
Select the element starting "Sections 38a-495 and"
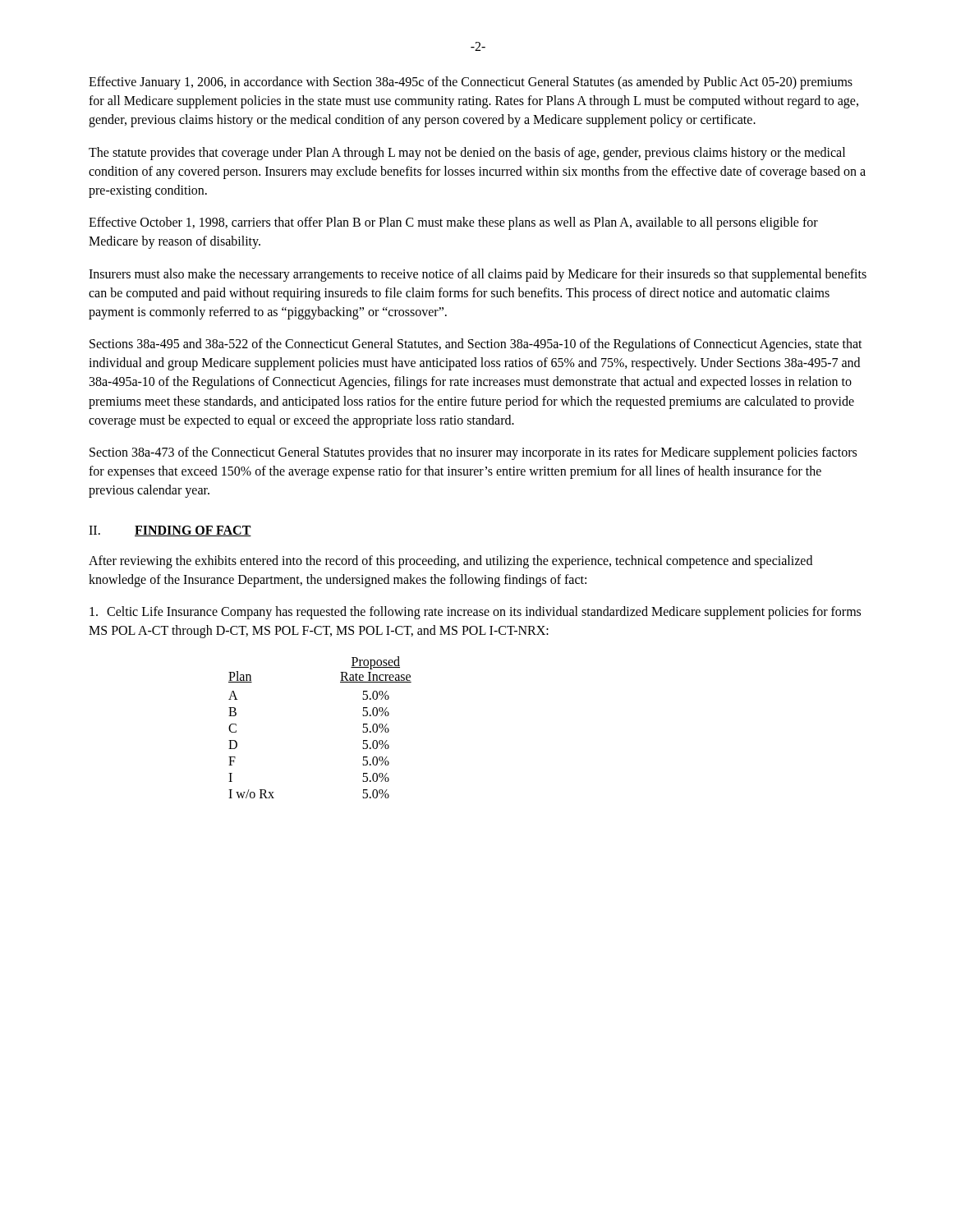475,382
